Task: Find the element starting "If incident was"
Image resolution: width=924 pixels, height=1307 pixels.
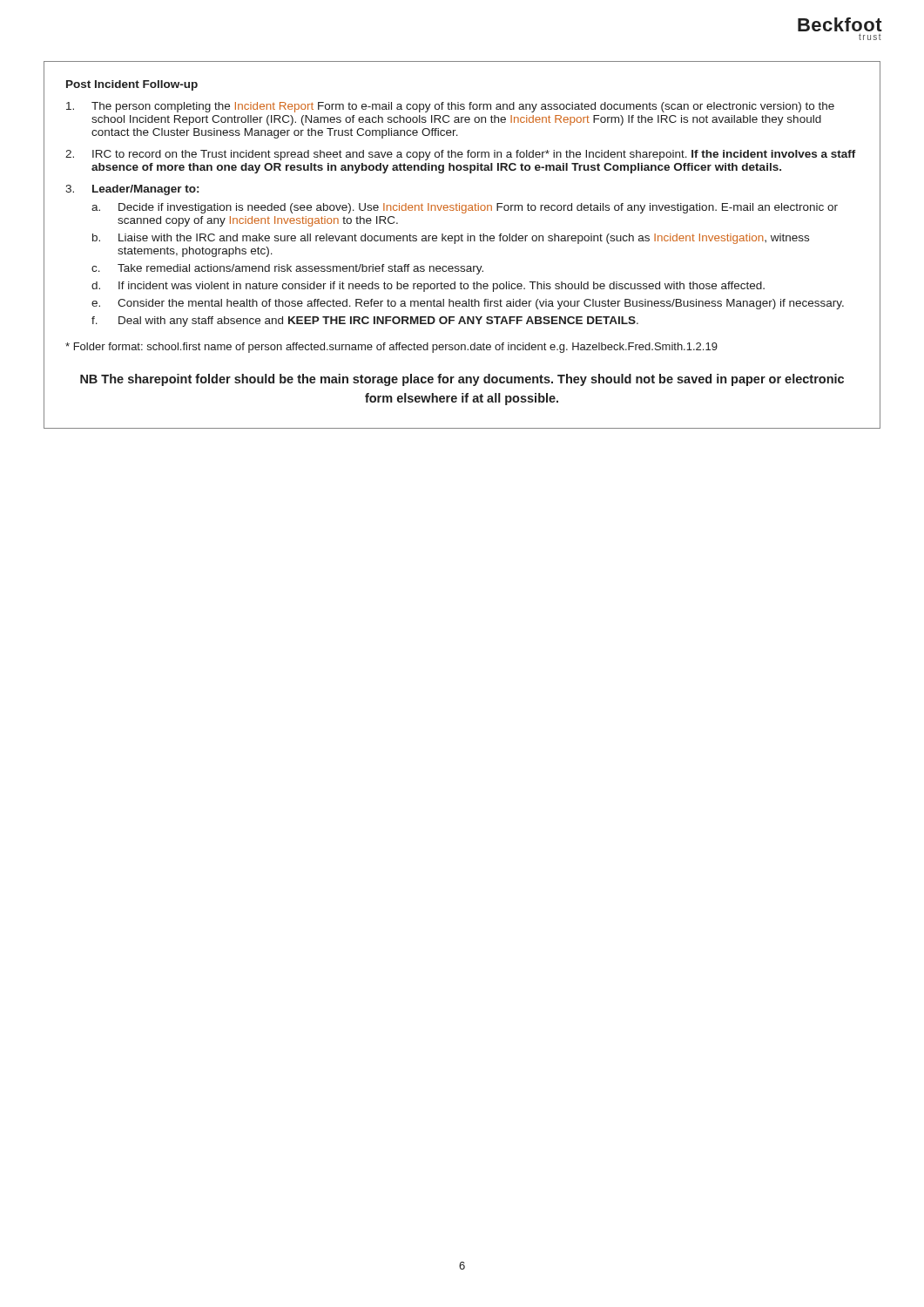Action: click(441, 285)
